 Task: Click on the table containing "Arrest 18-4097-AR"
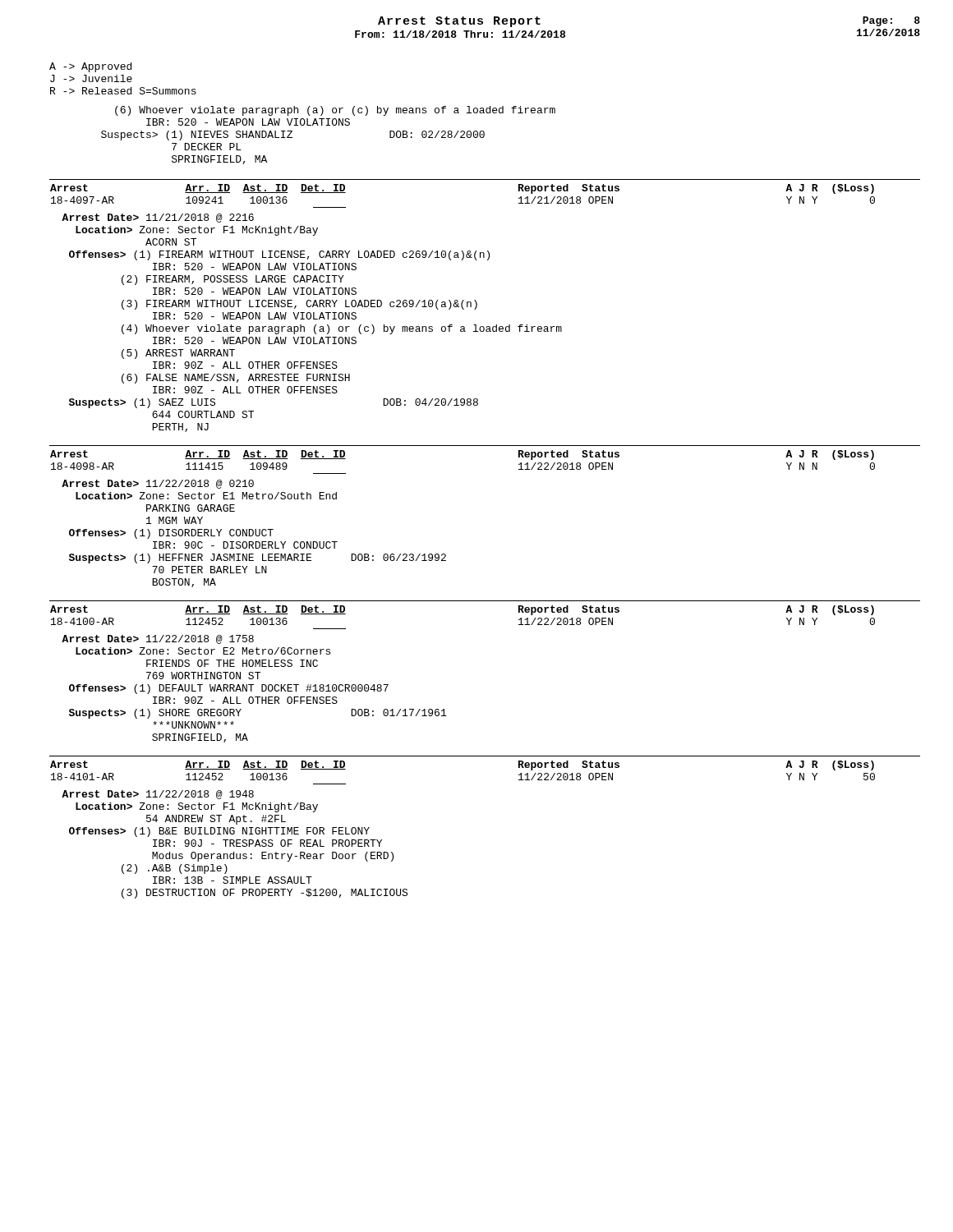485,194
